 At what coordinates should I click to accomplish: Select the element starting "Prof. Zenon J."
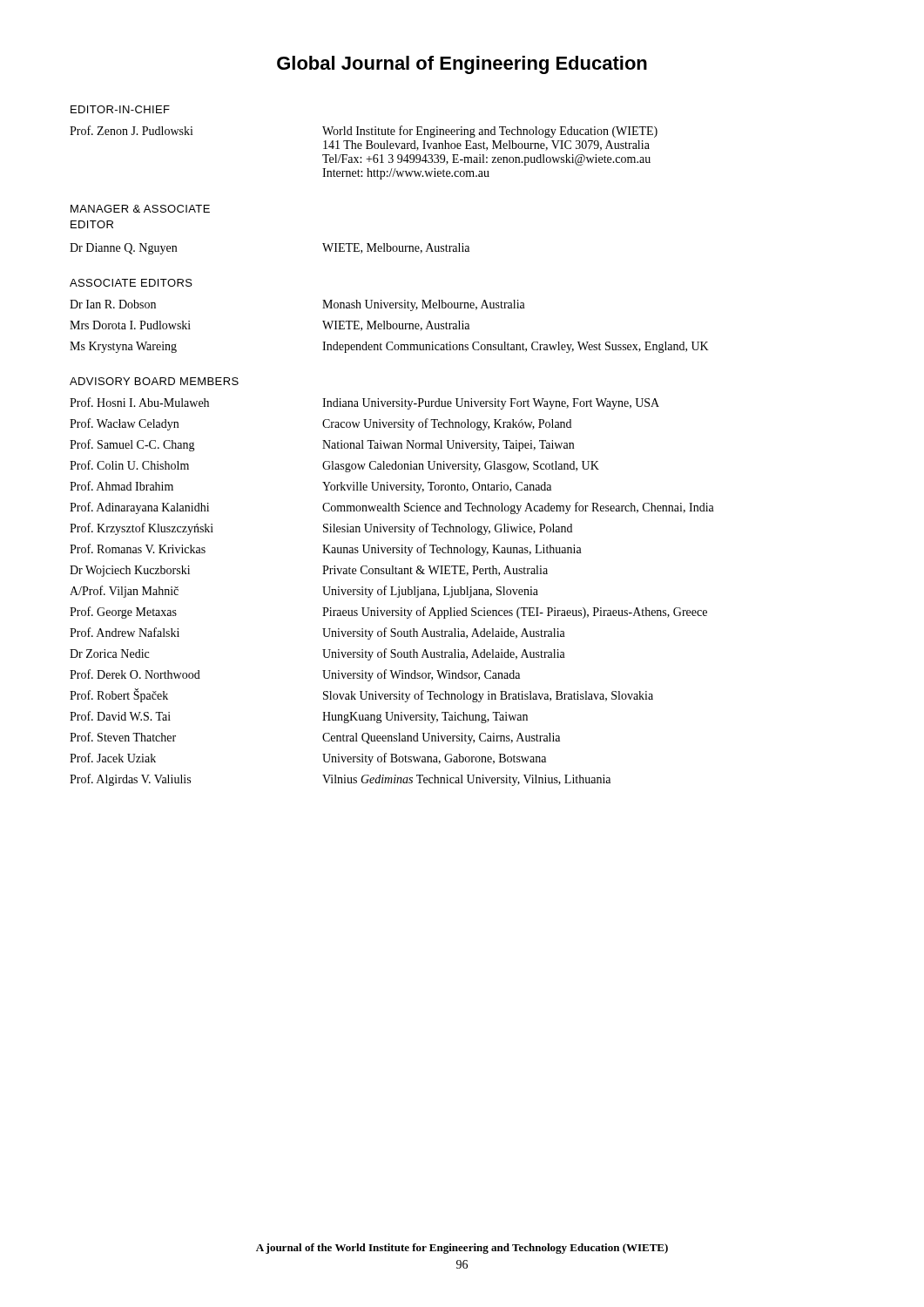[x=462, y=152]
